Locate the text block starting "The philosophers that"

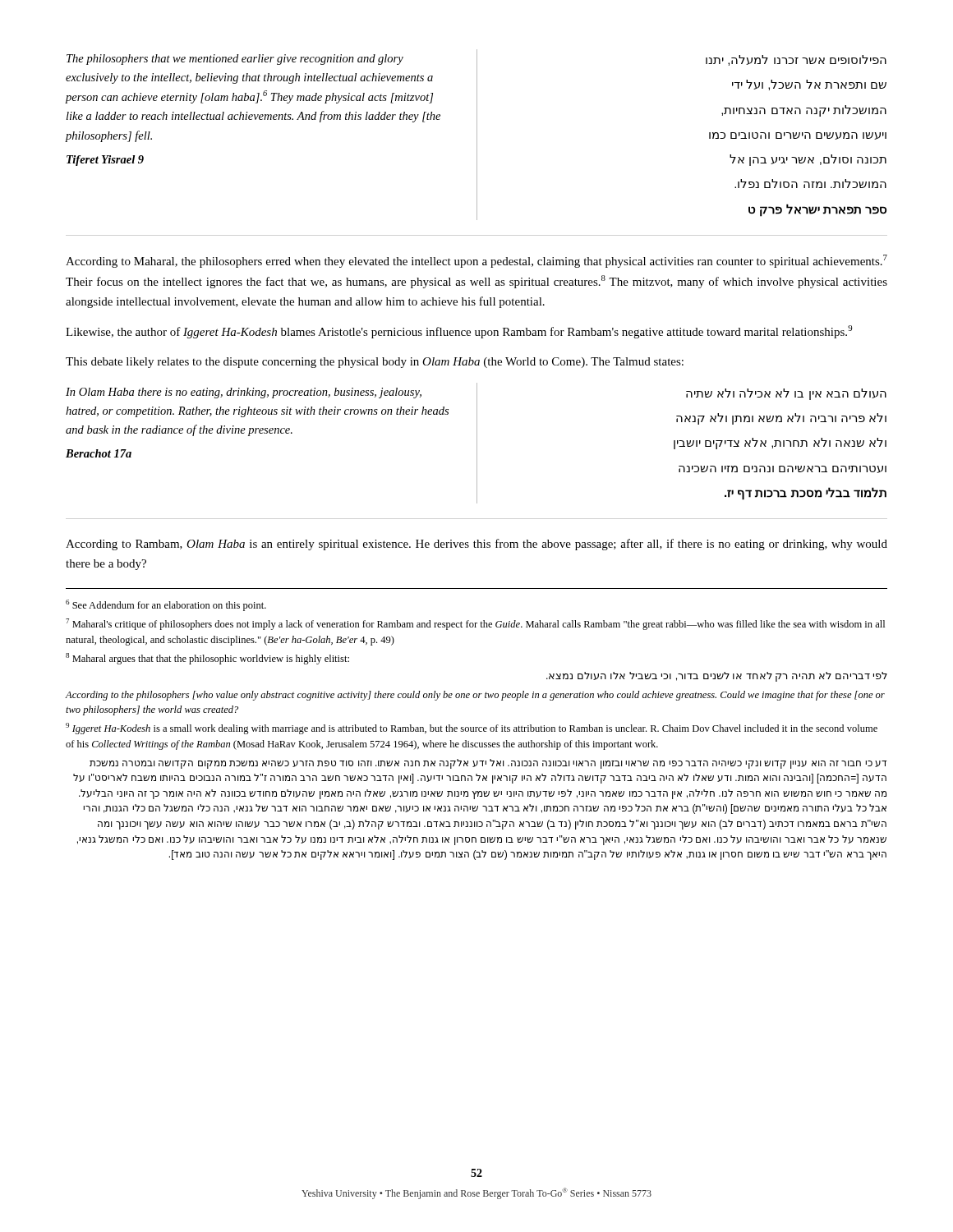(x=476, y=135)
